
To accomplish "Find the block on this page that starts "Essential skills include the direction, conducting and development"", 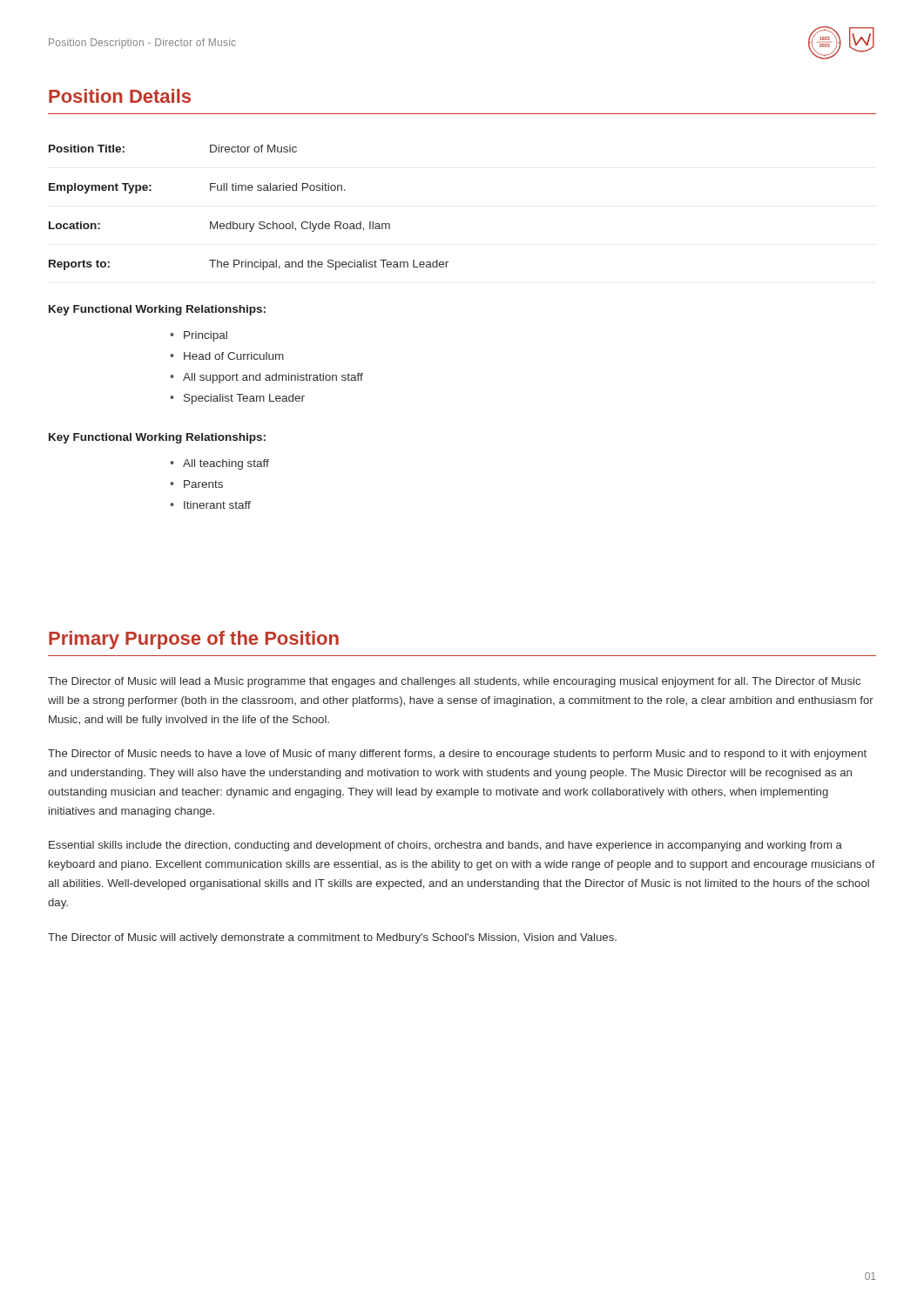I will pos(461,874).
